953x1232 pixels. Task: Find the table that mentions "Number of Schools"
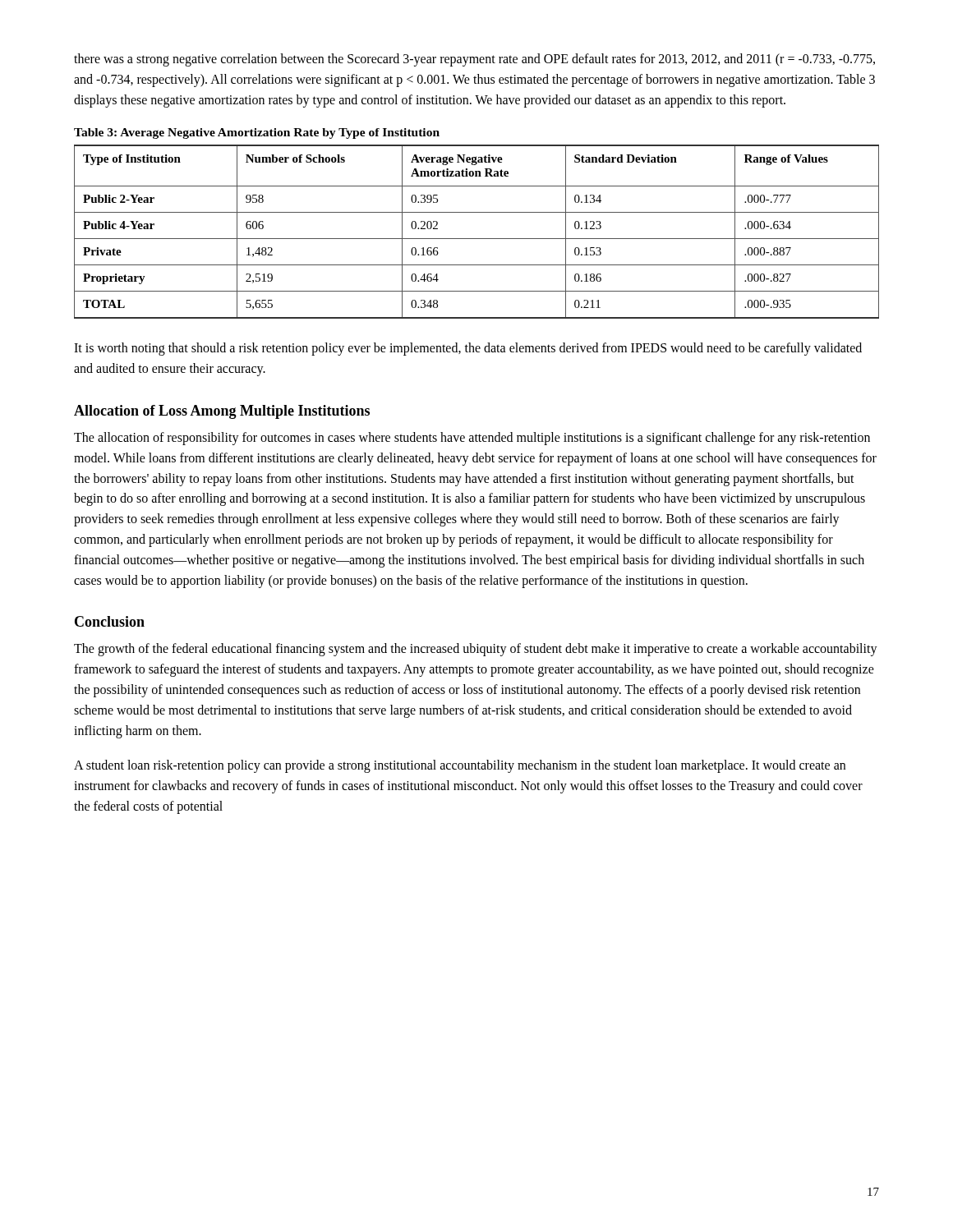[476, 232]
